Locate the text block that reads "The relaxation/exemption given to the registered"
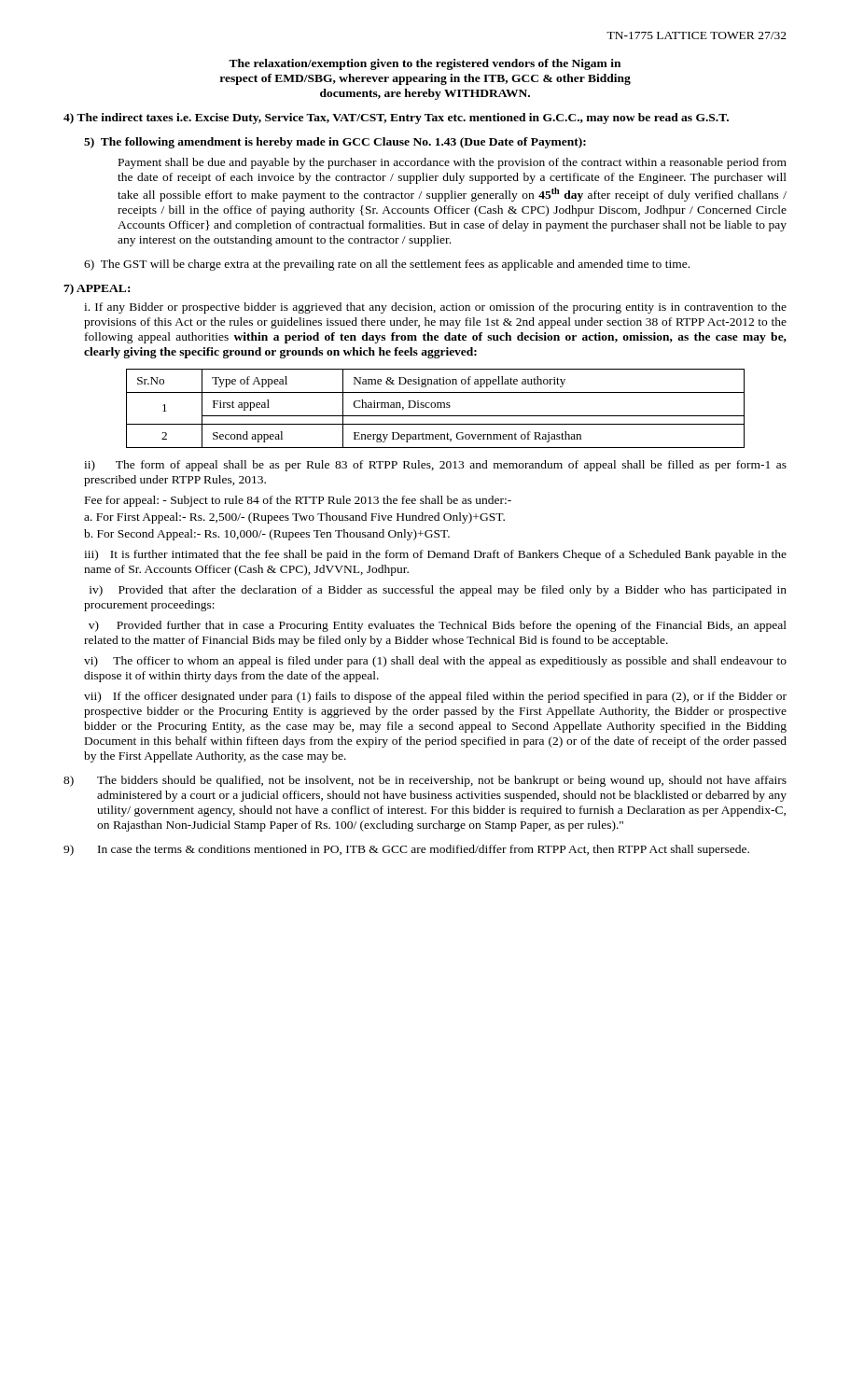Viewport: 850px width, 1400px height. pyautogui.click(x=425, y=78)
